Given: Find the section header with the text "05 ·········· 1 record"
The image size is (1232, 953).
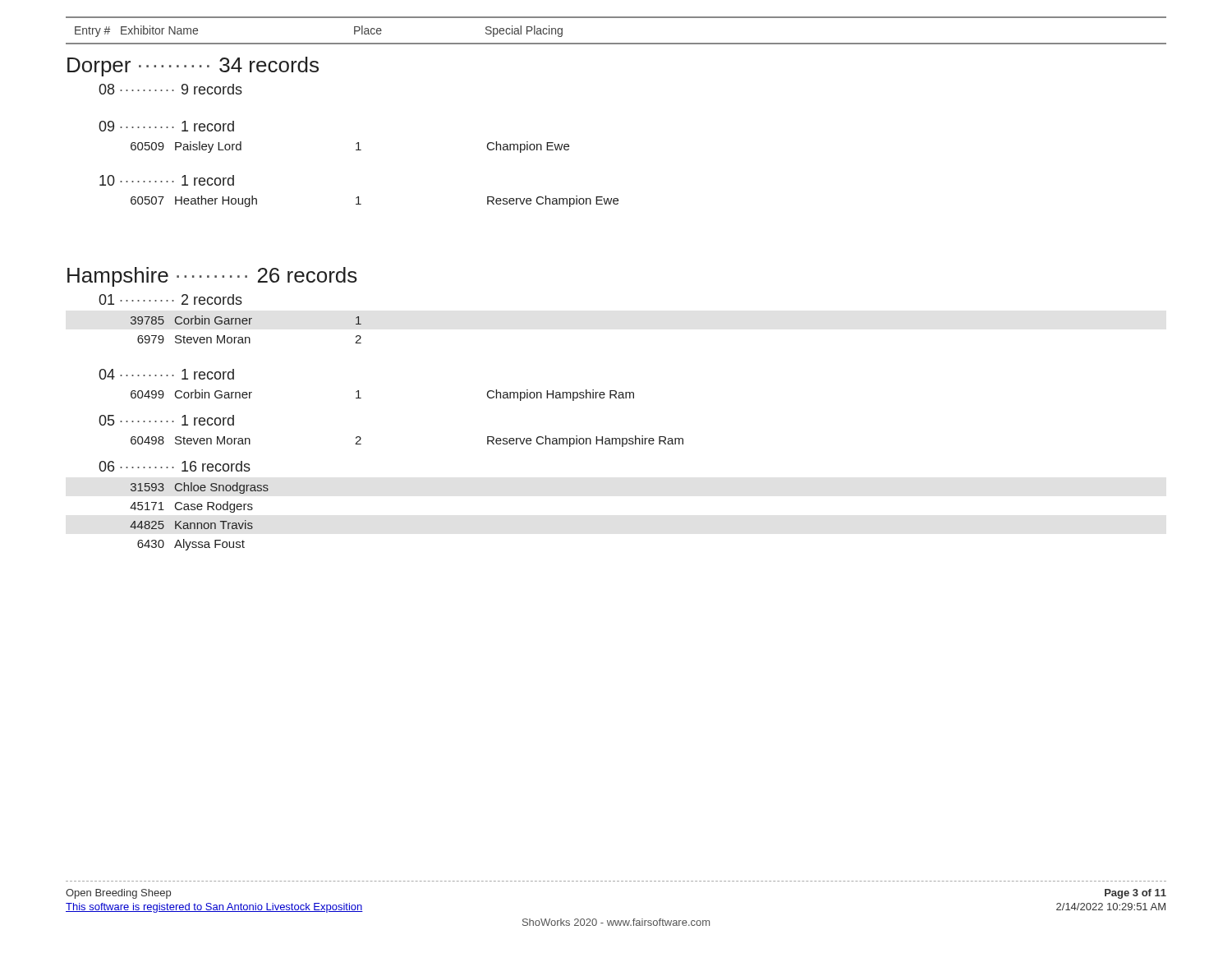Looking at the screenshot, I should [167, 421].
